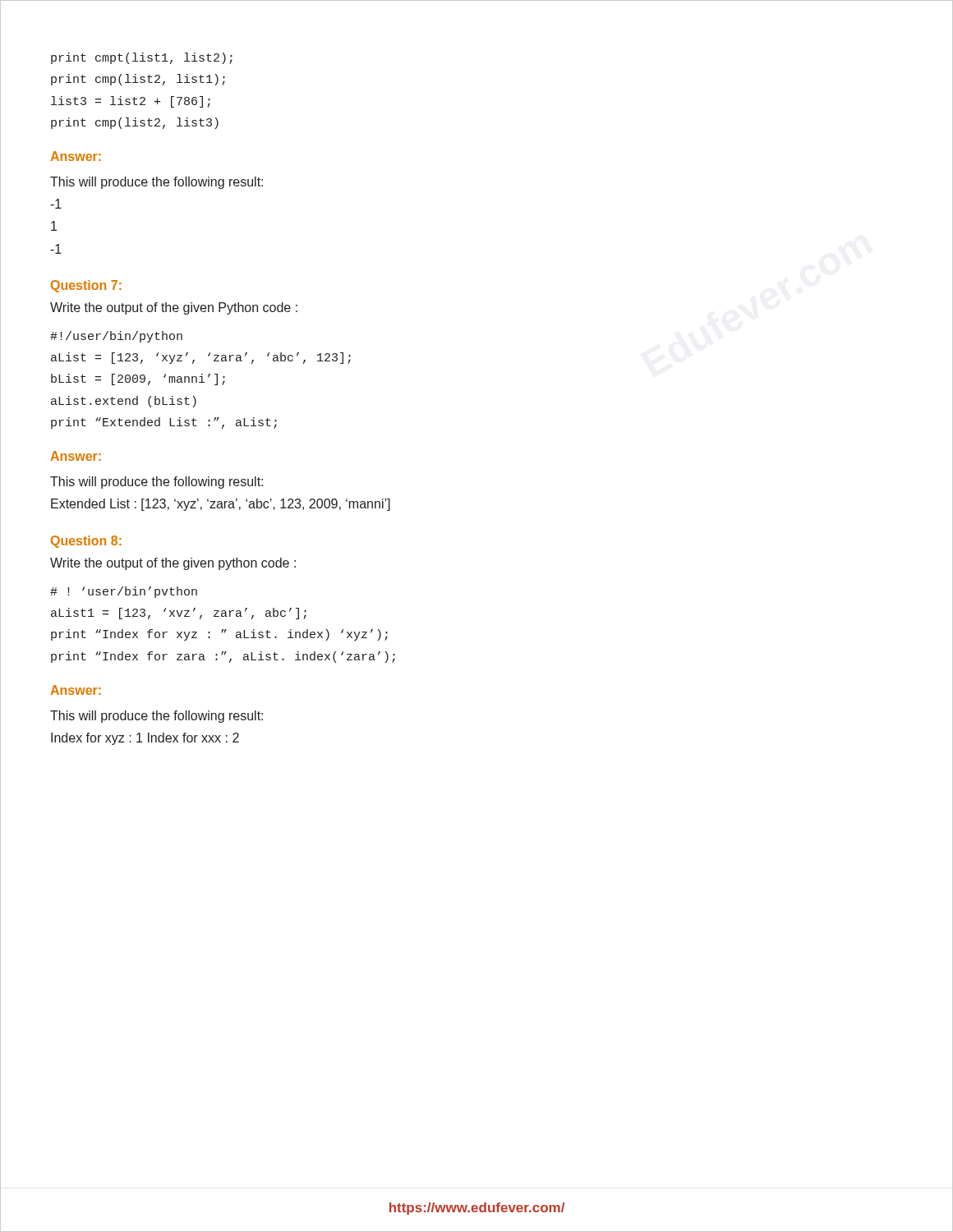Find the block on this page that starts "! ‘user/bin’pvthon aList1 ="
Screen dimensions: 1232x953
(124, 592)
